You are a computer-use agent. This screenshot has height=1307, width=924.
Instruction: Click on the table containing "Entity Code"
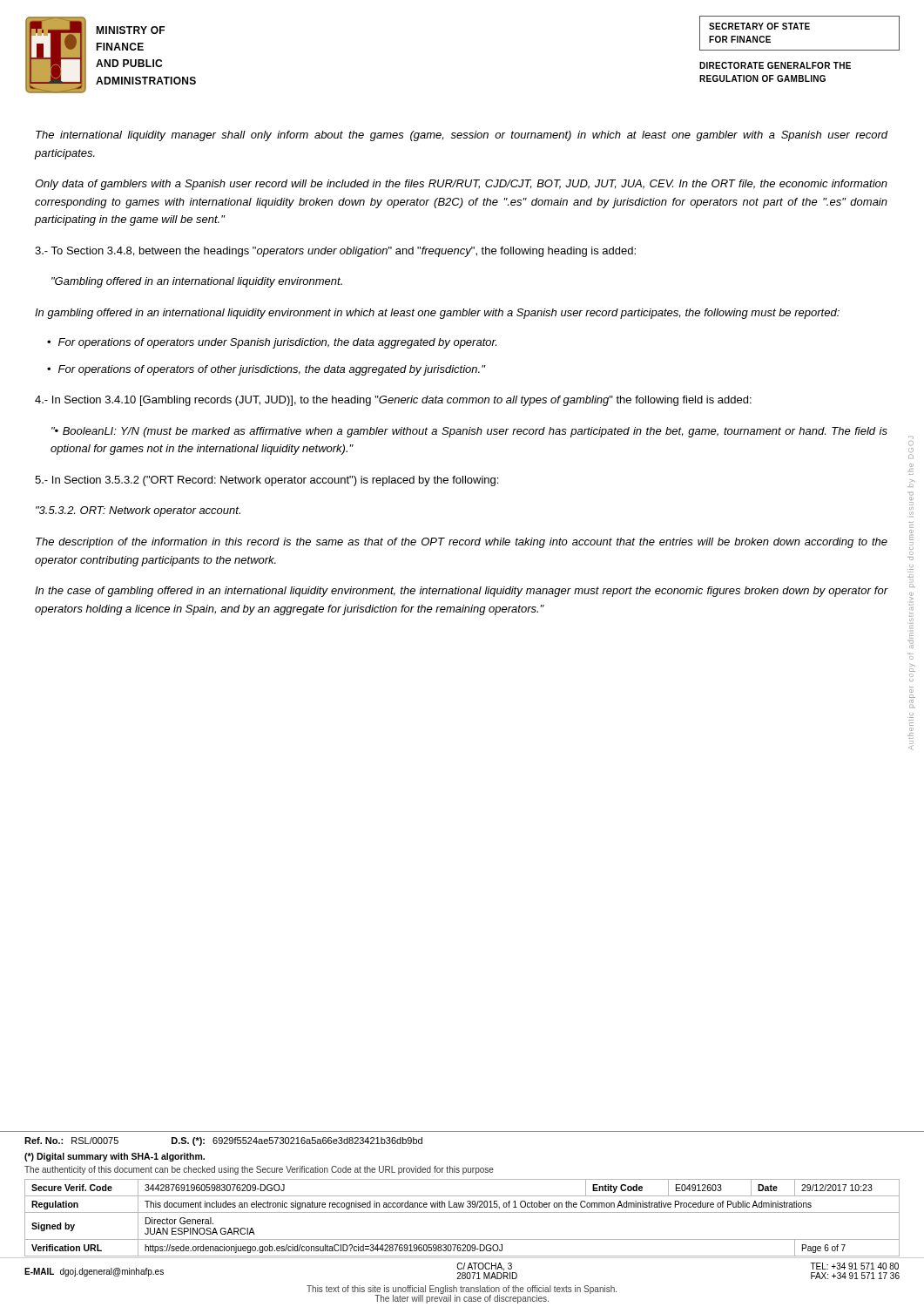pyautogui.click(x=462, y=1218)
